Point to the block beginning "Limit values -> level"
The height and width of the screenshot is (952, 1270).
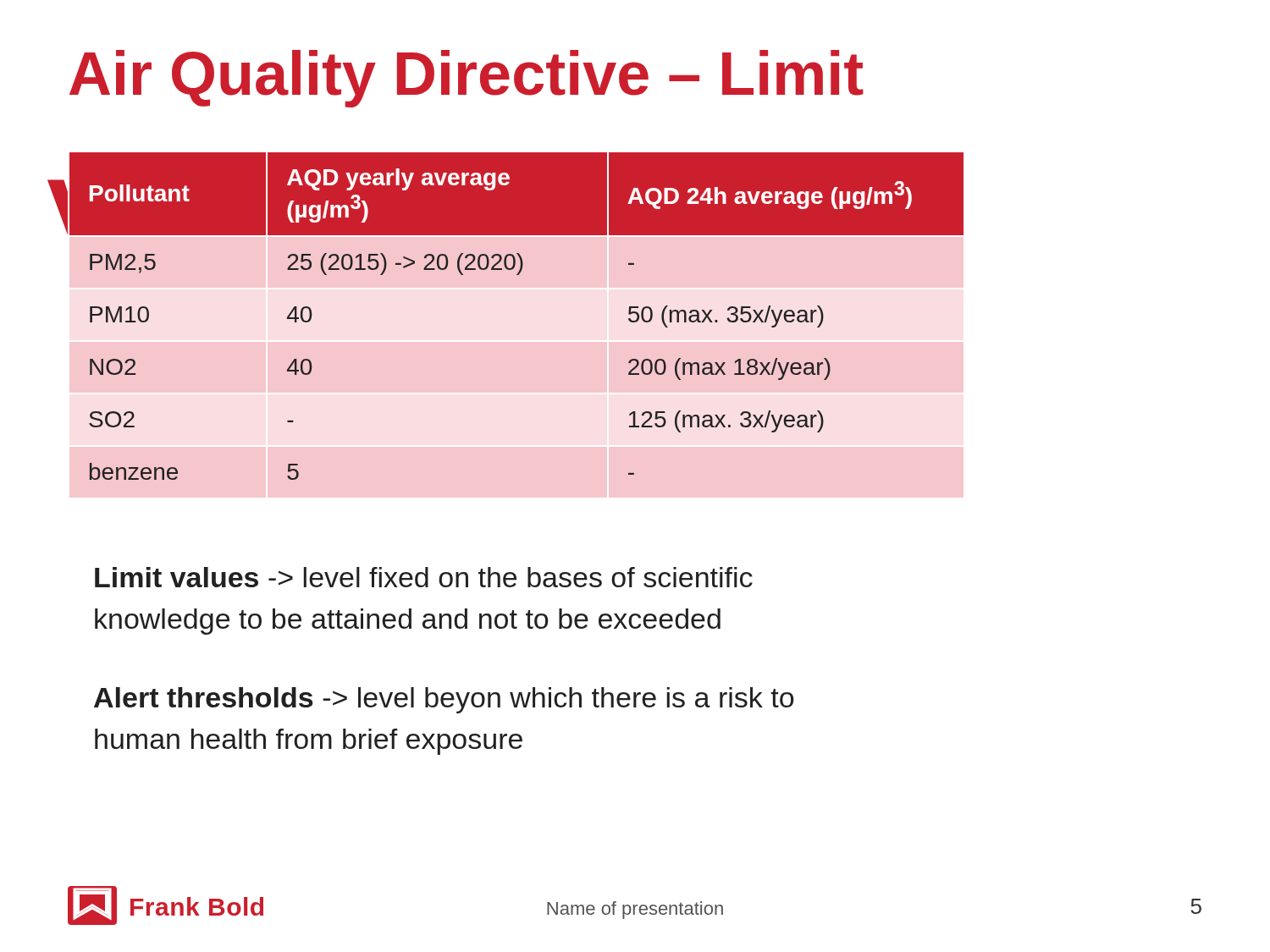click(423, 598)
